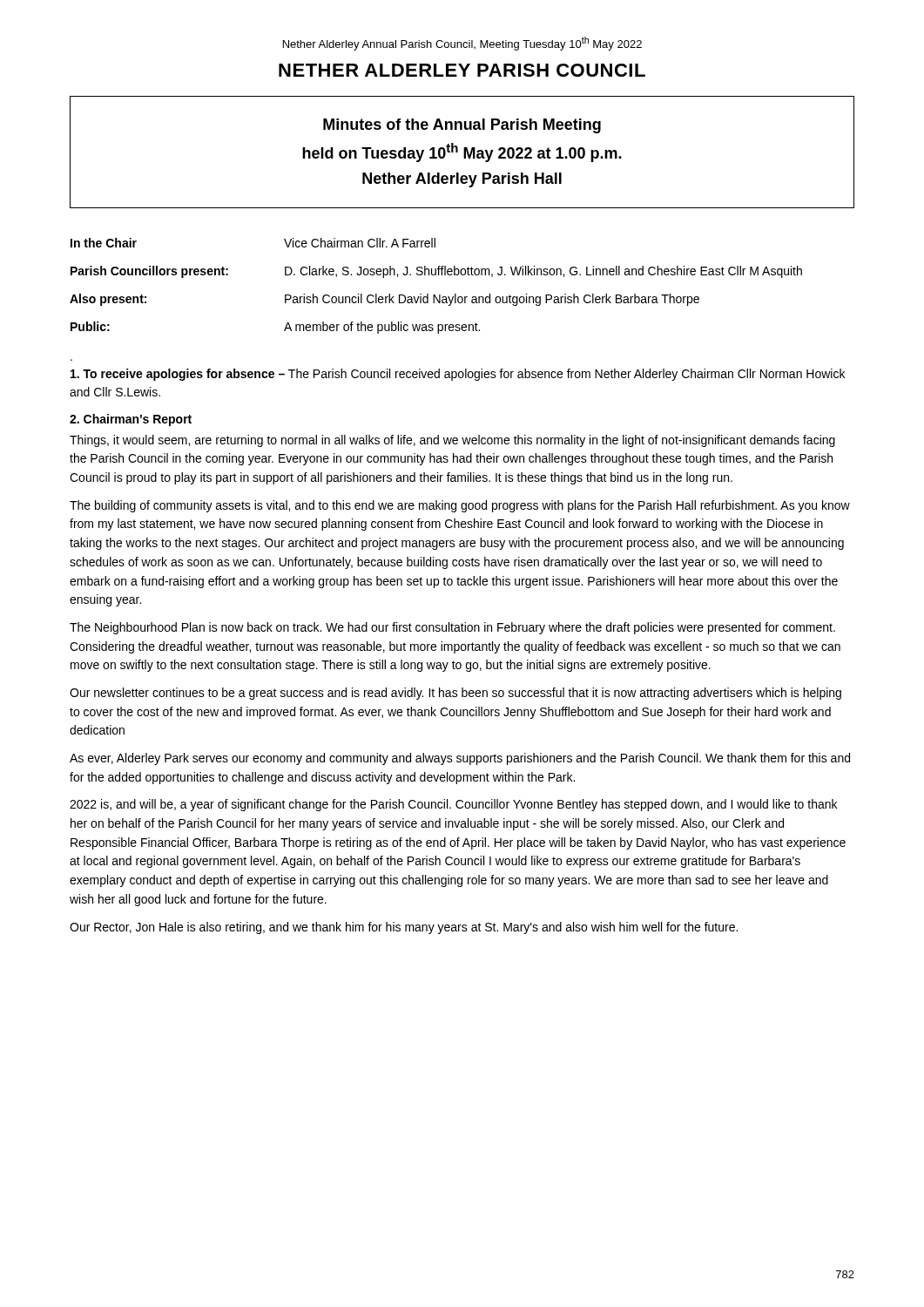Find the text block that says "As ever, Alderley Park"

[460, 768]
